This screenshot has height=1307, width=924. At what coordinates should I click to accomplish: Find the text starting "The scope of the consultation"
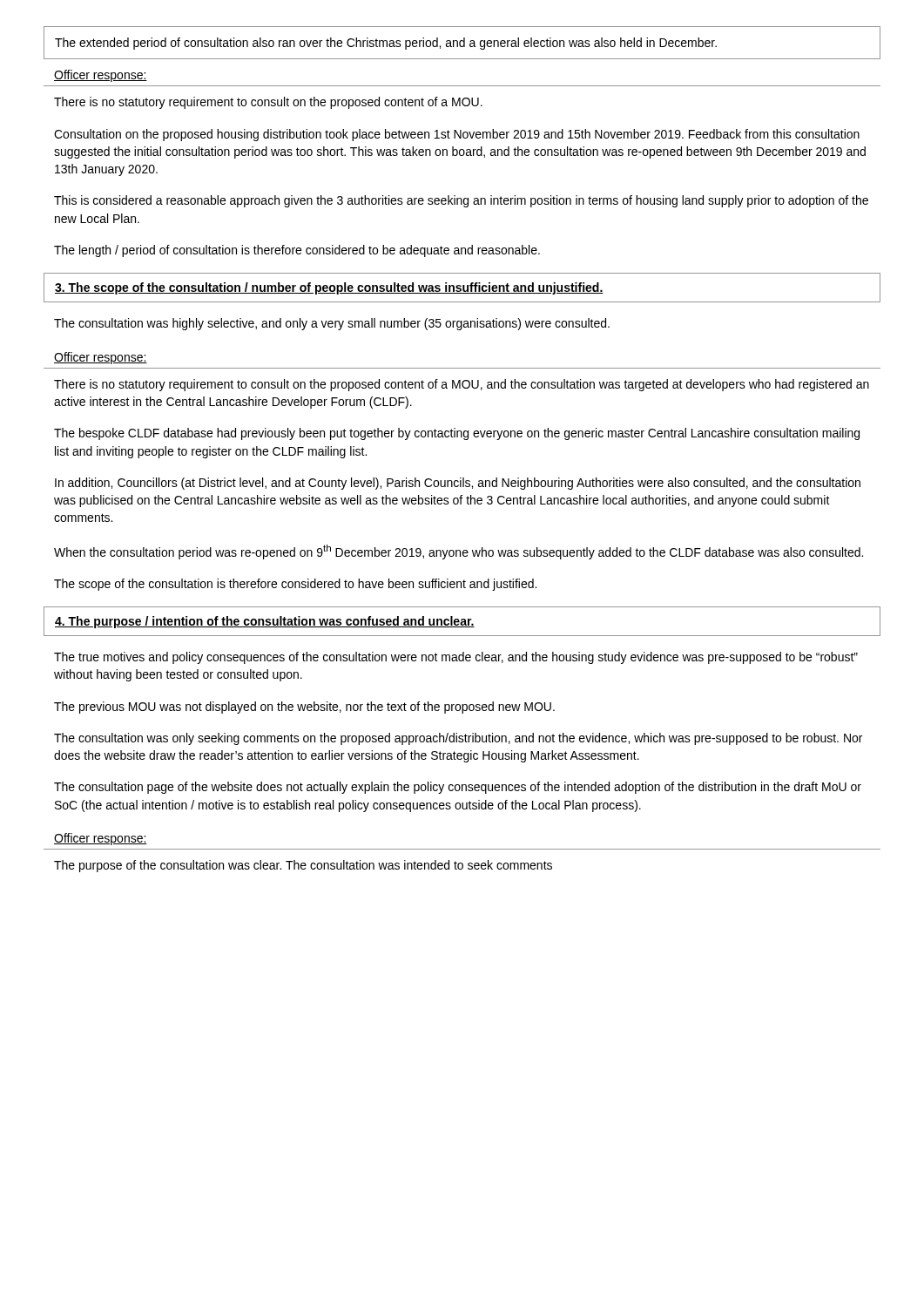click(x=462, y=584)
